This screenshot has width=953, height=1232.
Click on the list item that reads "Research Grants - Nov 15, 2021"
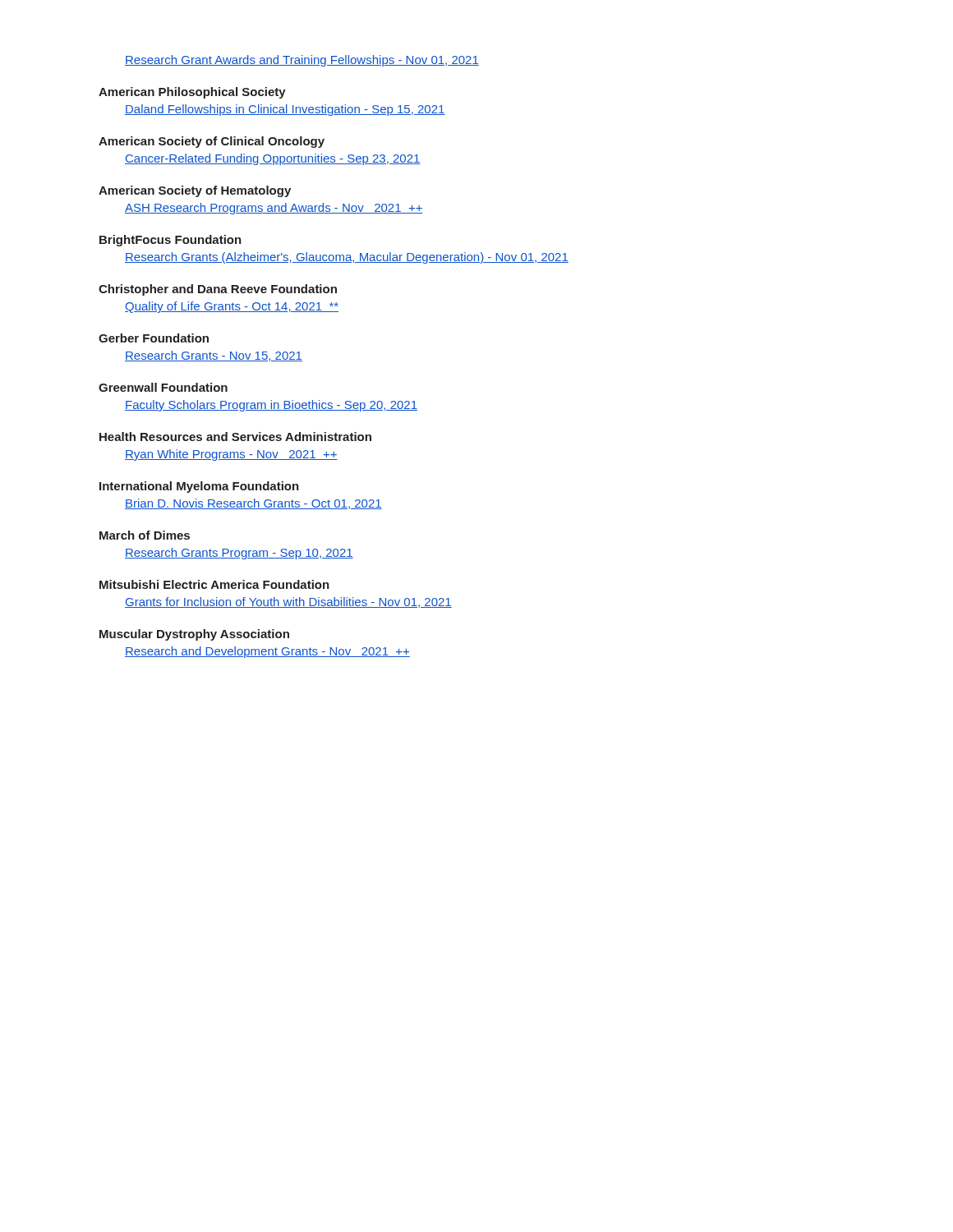tap(214, 355)
